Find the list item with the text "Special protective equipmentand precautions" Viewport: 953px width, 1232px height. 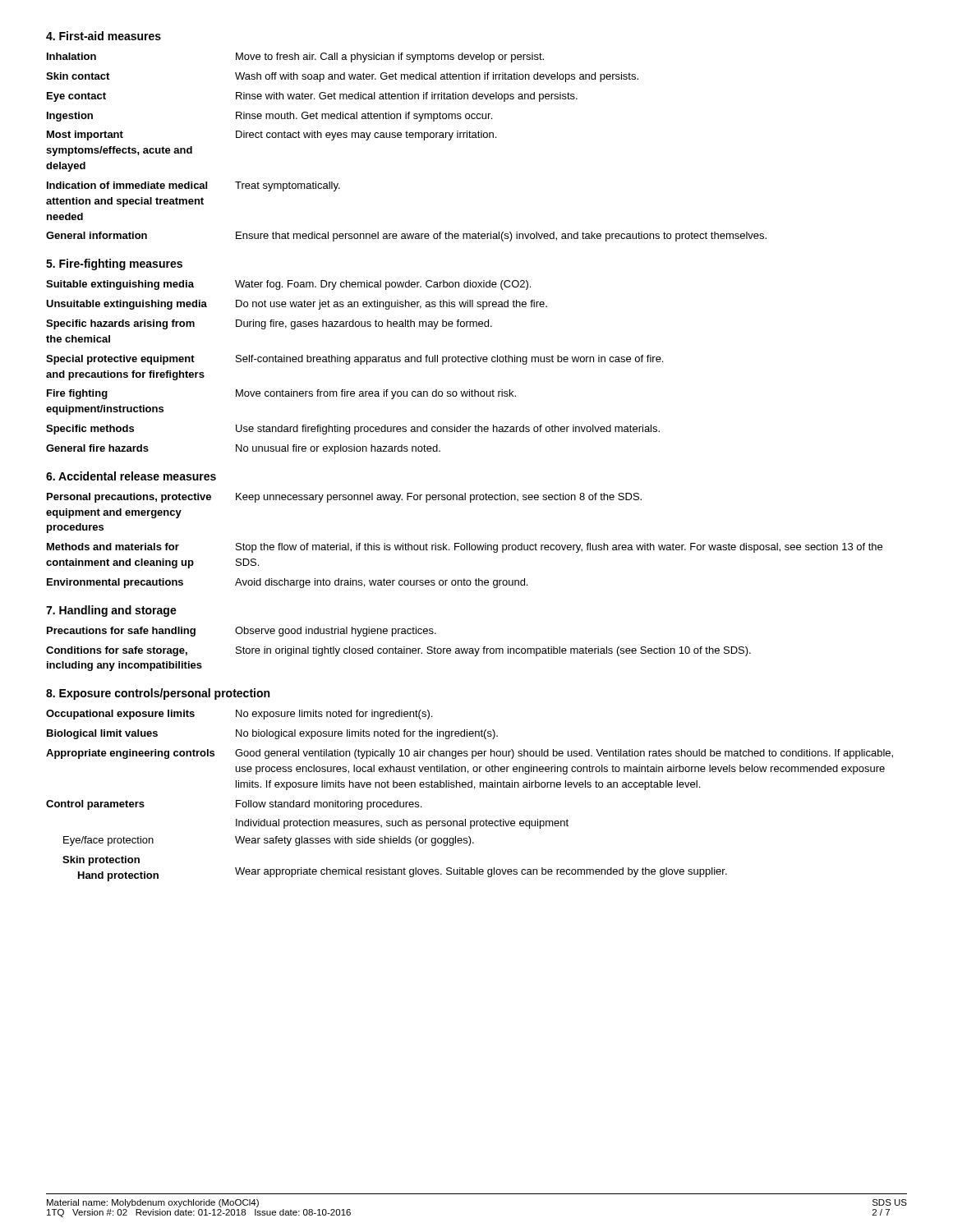pos(476,367)
